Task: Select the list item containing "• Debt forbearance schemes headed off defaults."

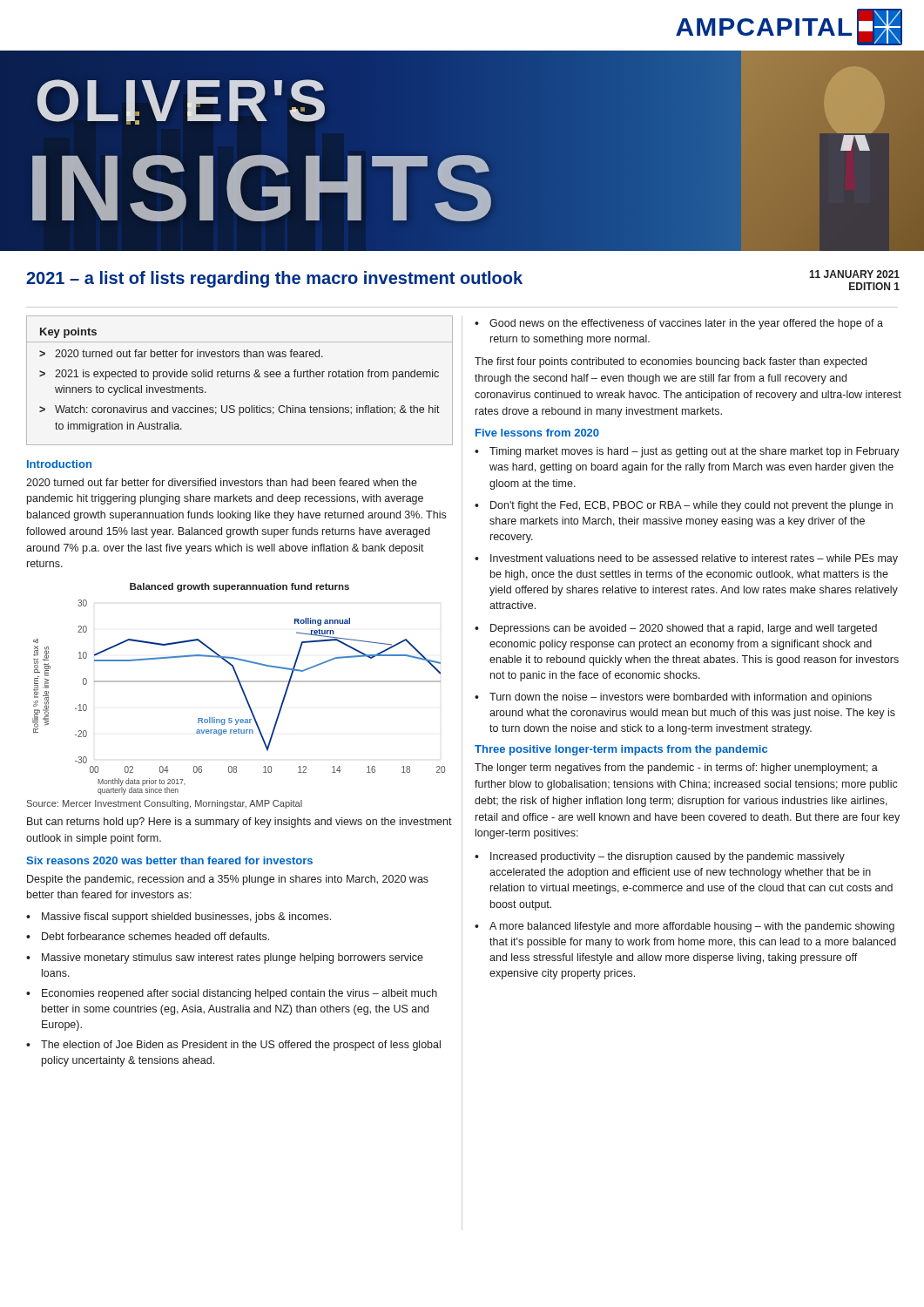Action: coord(148,937)
